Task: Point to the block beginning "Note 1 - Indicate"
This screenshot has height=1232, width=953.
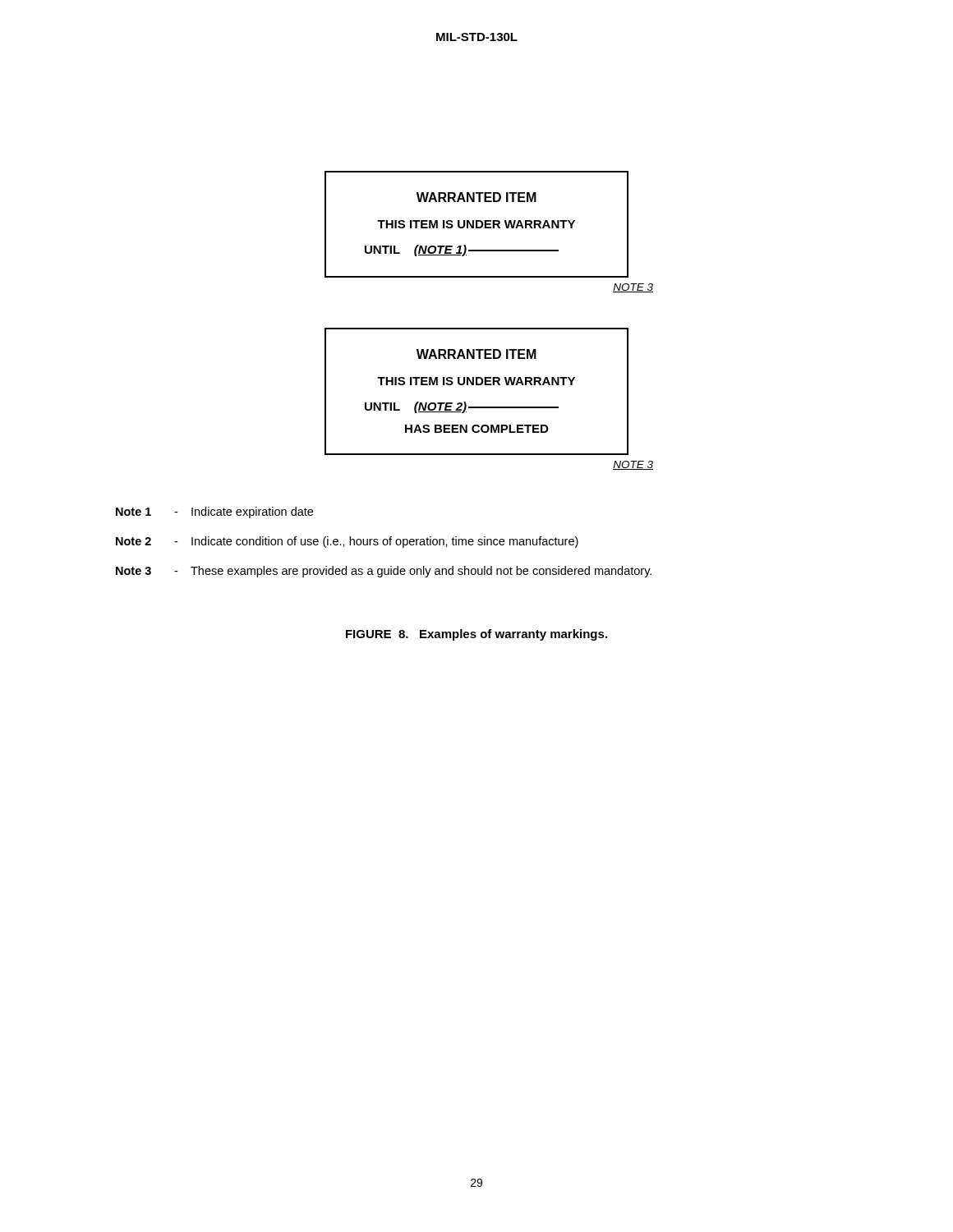Action: point(214,513)
